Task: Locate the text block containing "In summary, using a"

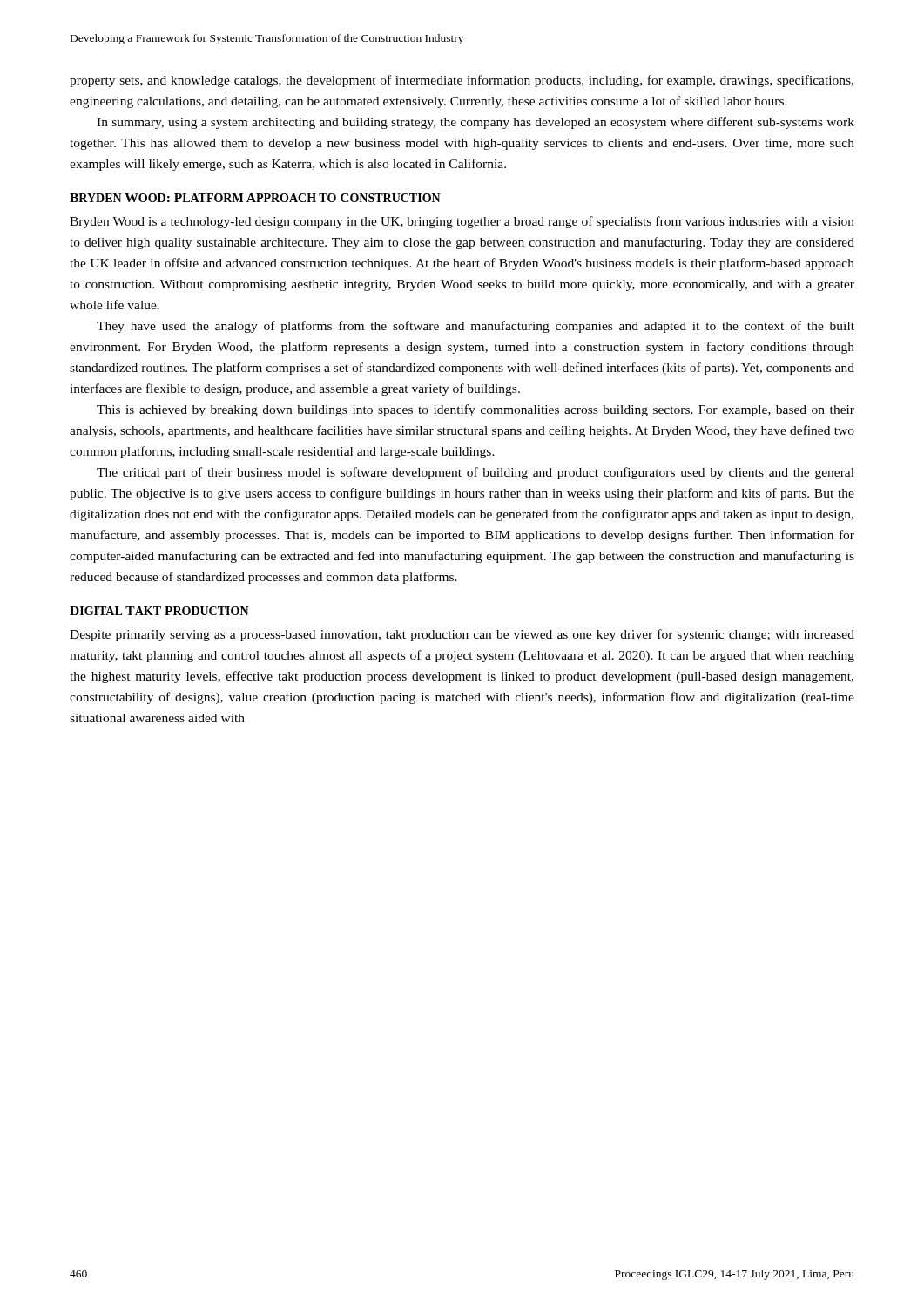Action: pyautogui.click(x=462, y=143)
